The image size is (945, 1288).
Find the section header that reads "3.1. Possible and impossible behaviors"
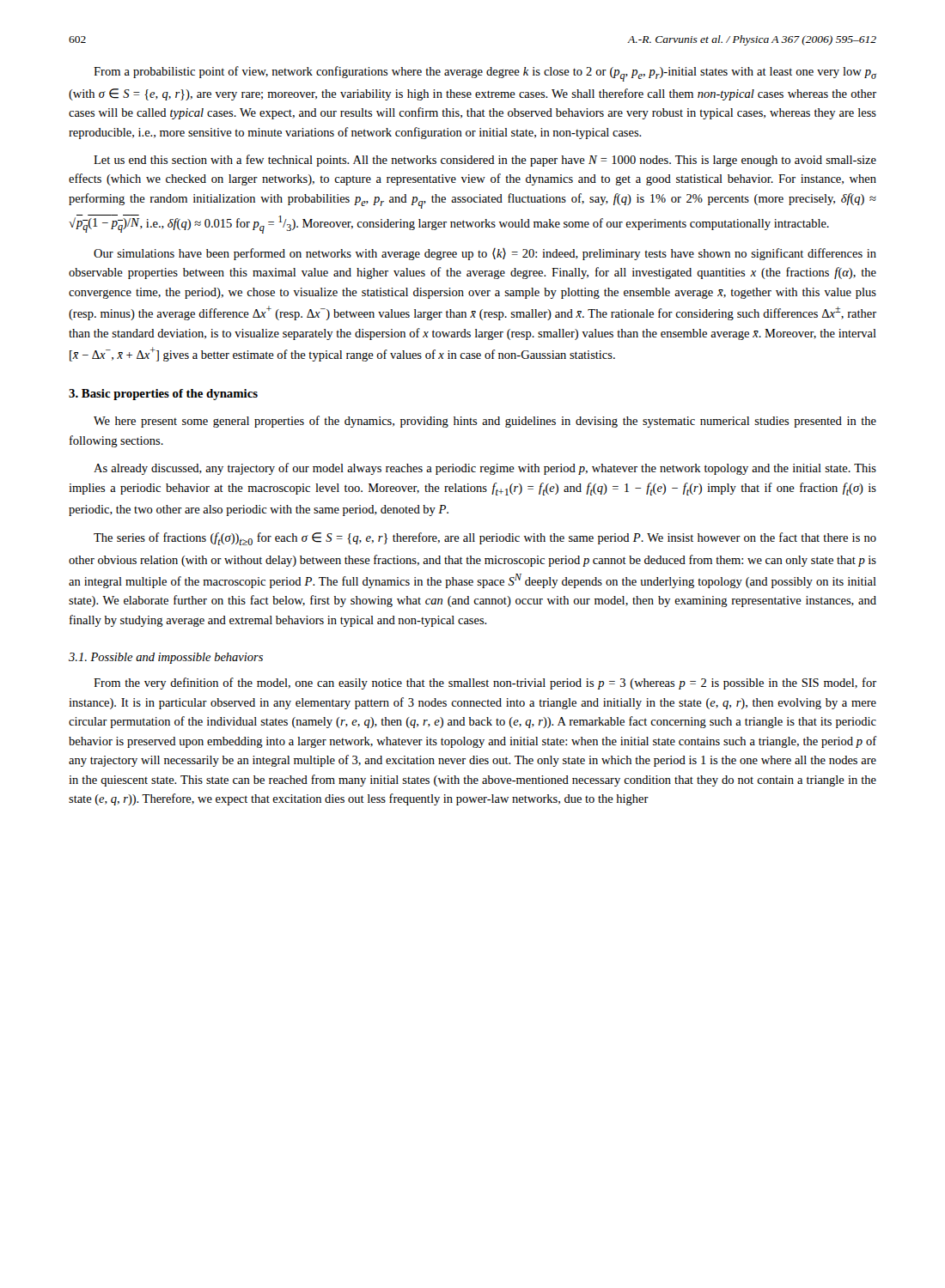[x=166, y=657]
